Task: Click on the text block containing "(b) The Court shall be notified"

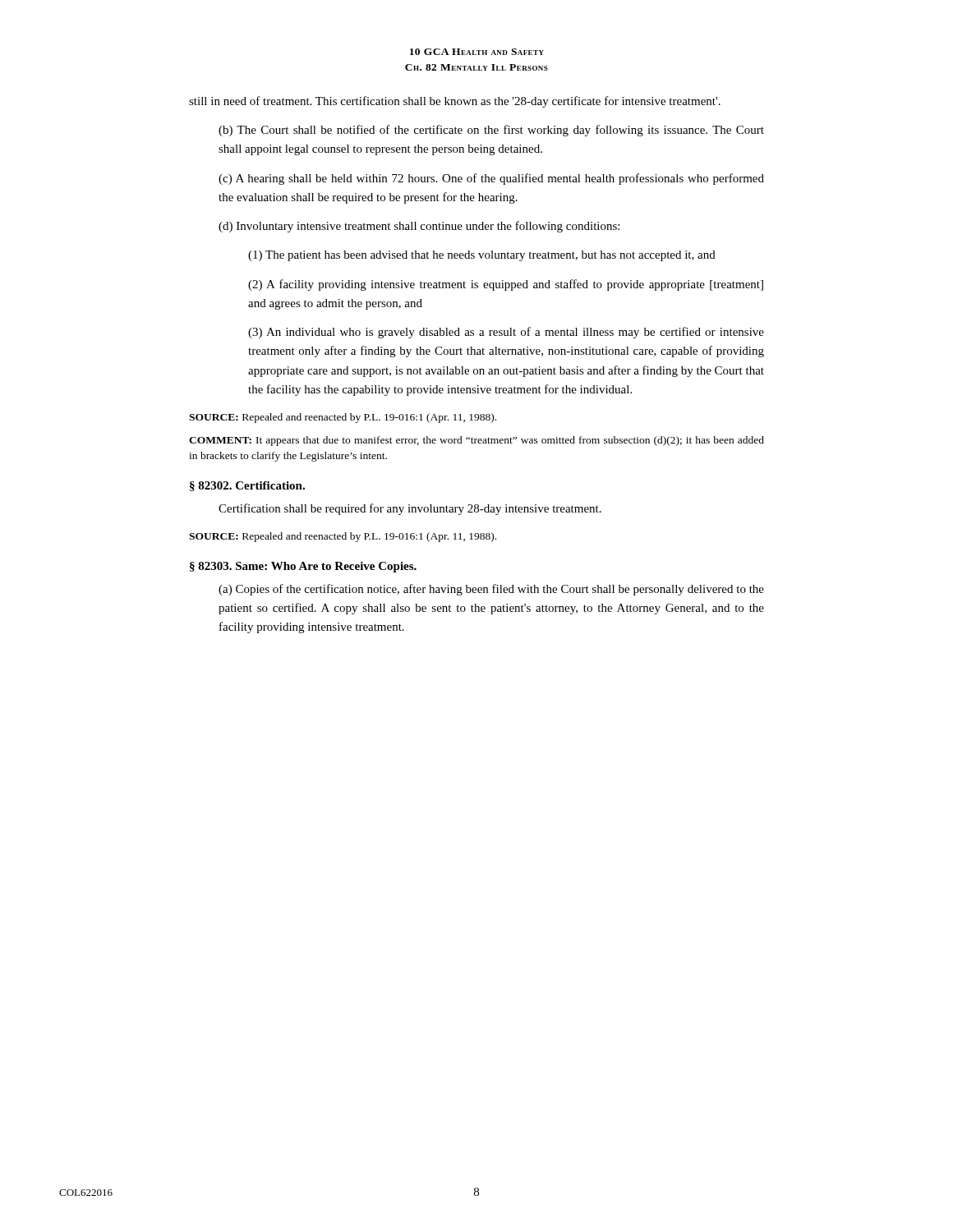Action: (x=491, y=139)
